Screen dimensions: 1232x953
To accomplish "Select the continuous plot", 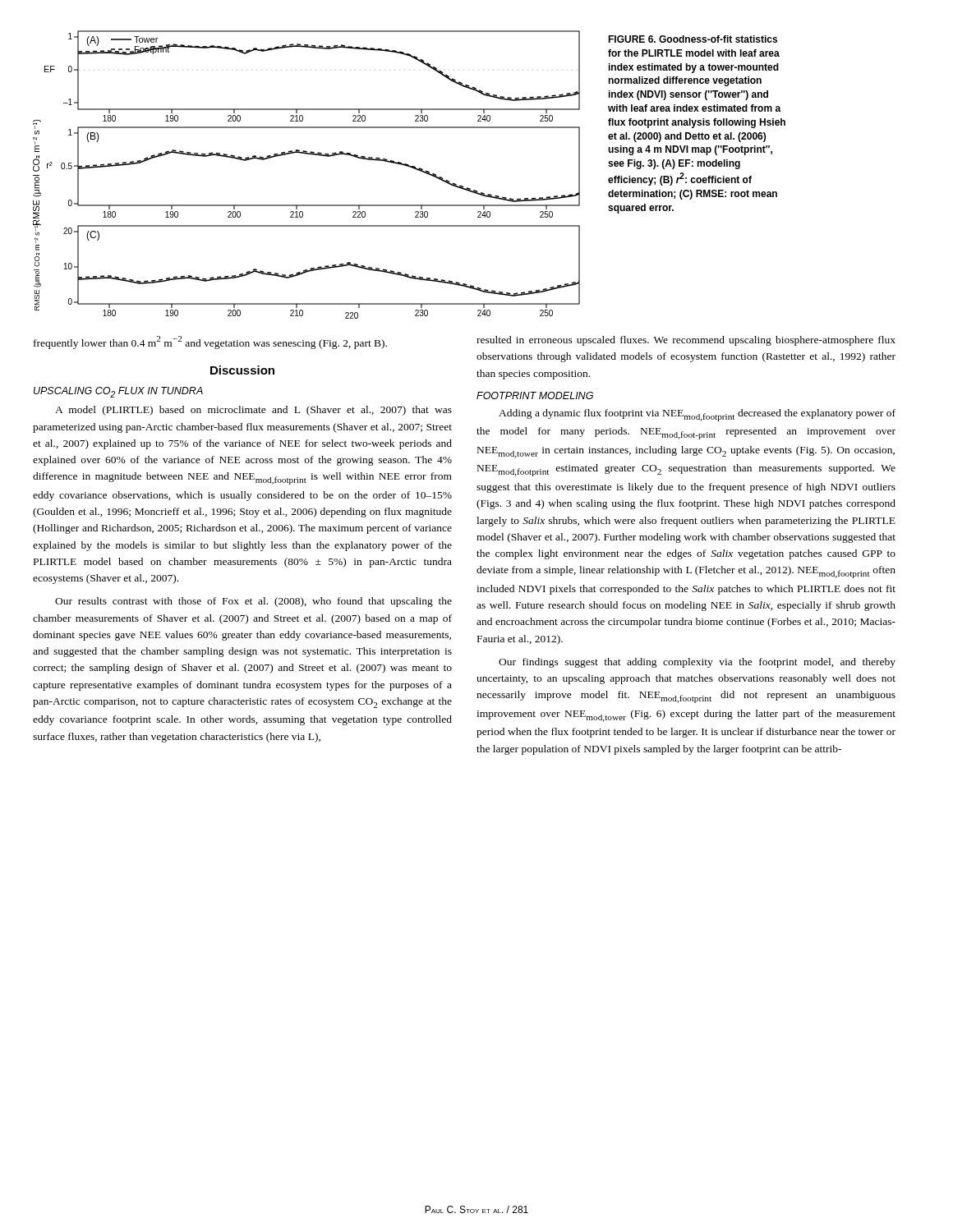I will [312, 174].
